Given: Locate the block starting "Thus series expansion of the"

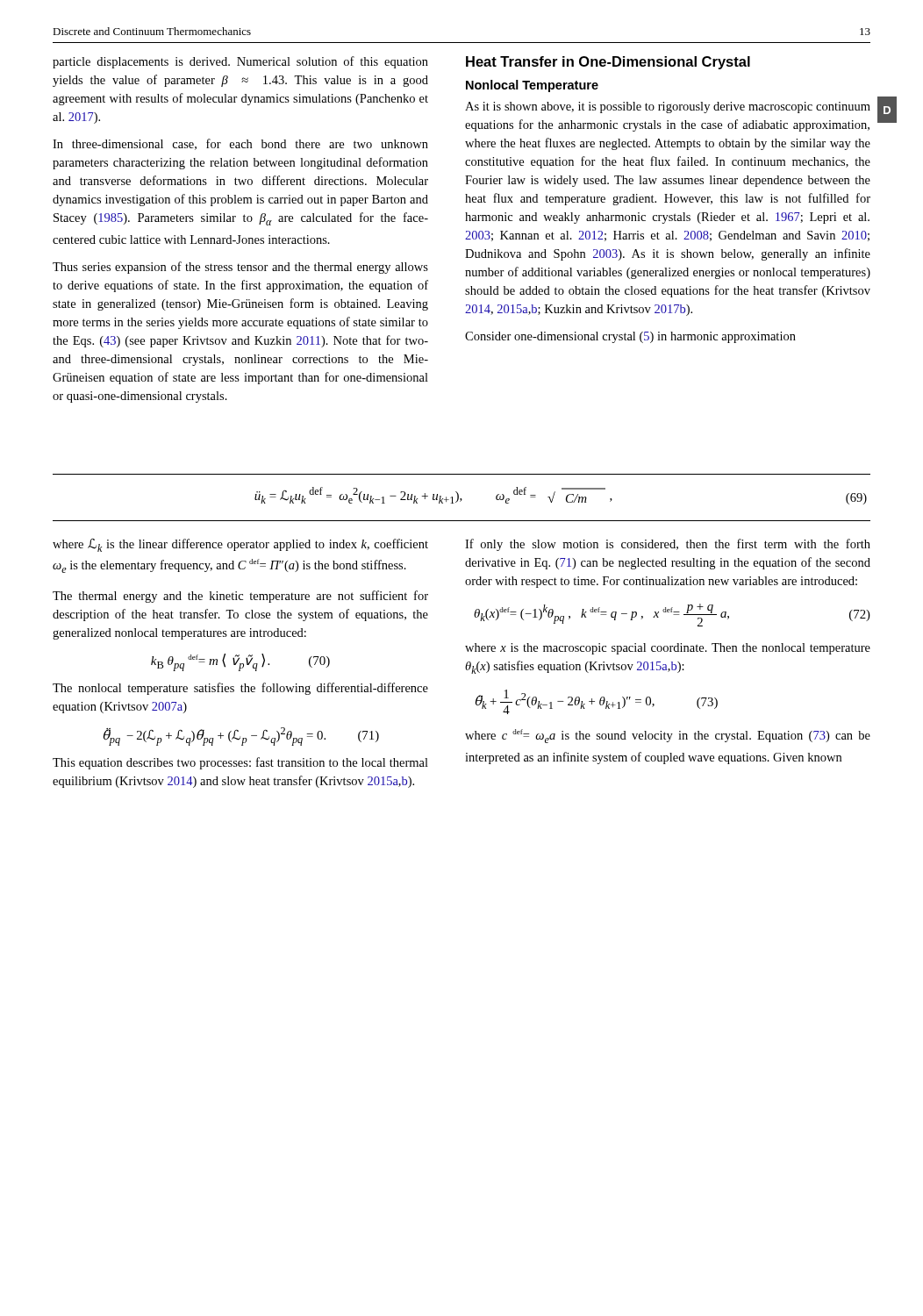Looking at the screenshot, I should coord(240,331).
